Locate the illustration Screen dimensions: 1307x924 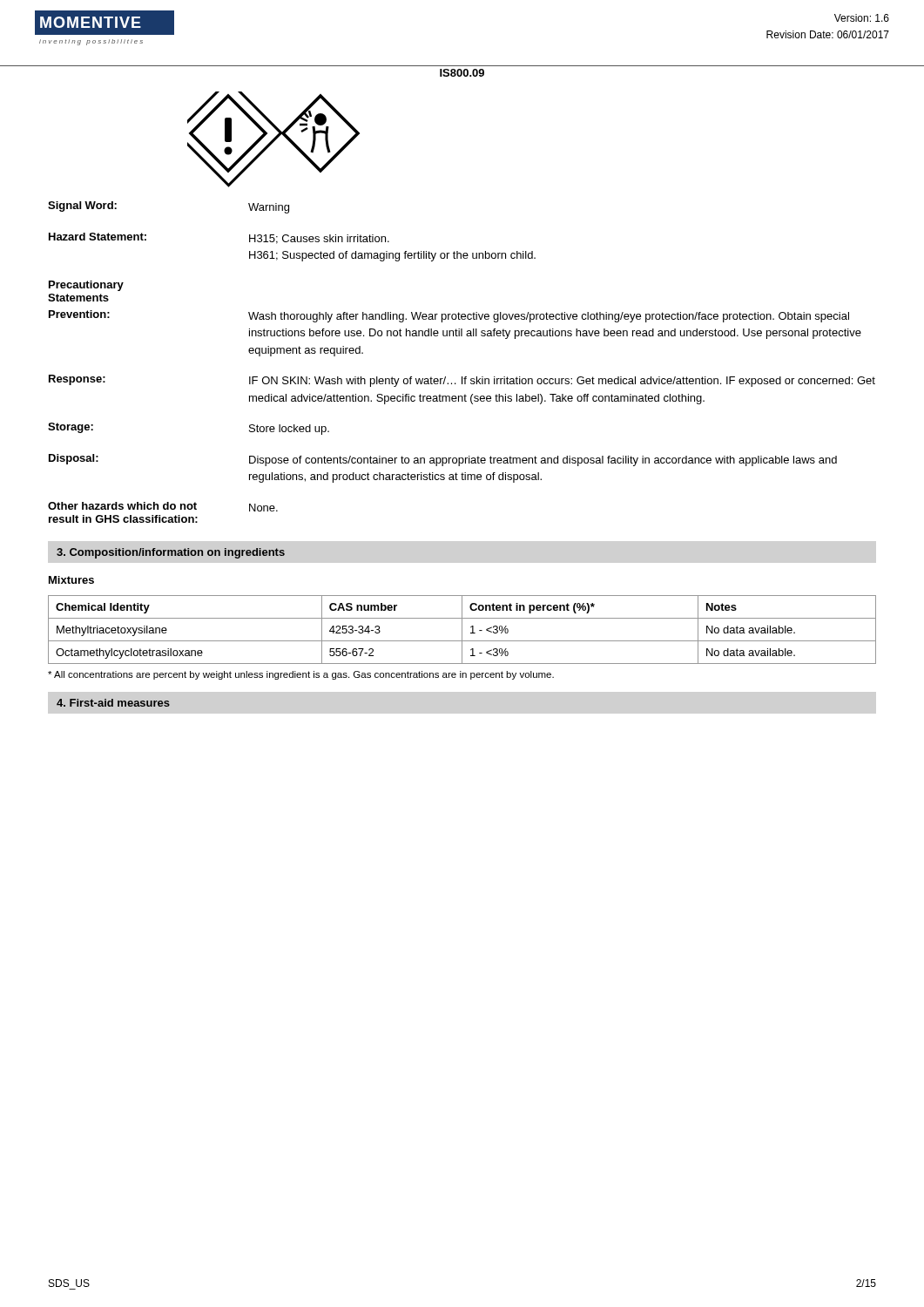tap(532, 141)
